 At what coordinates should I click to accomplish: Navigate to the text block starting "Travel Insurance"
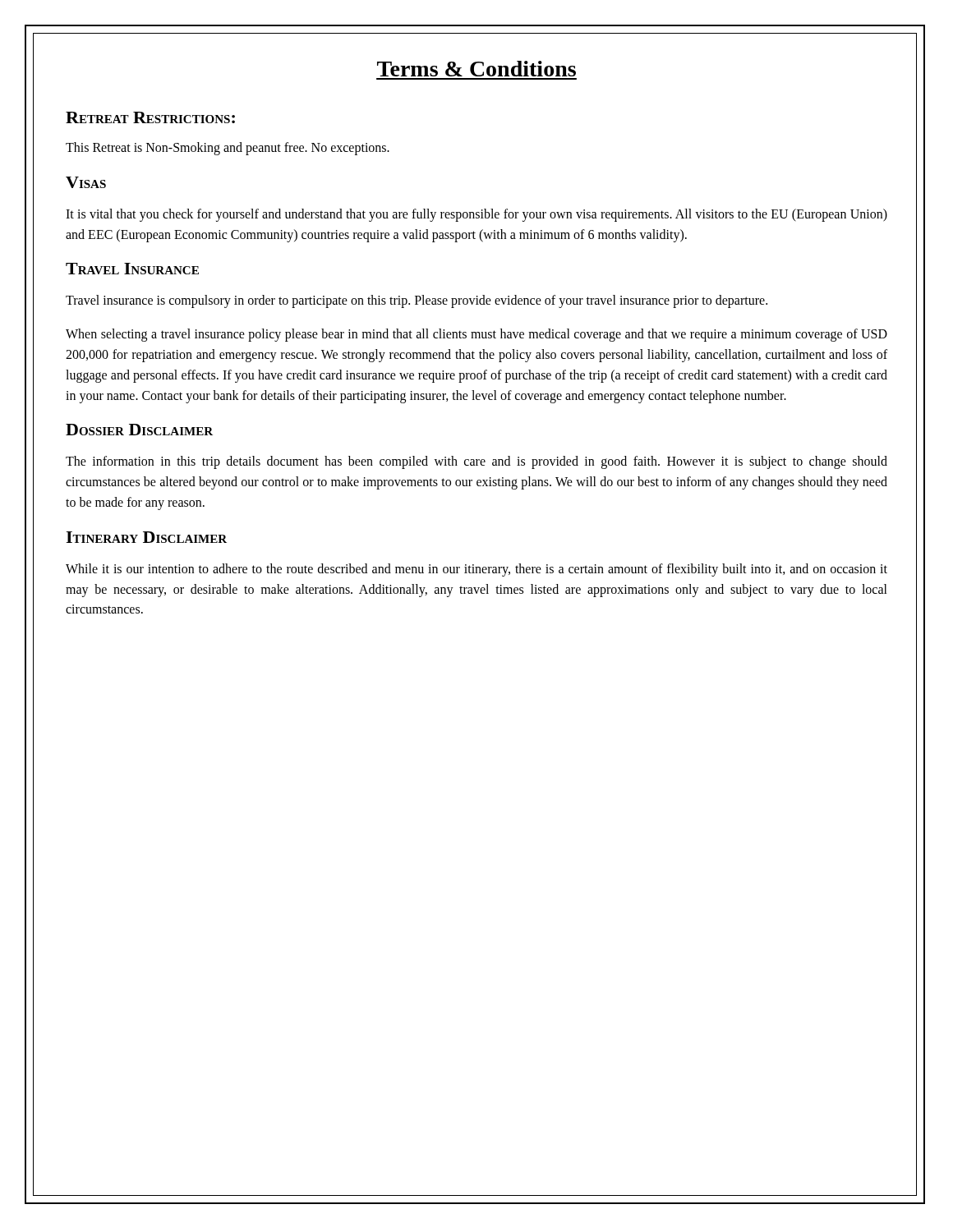(x=133, y=269)
